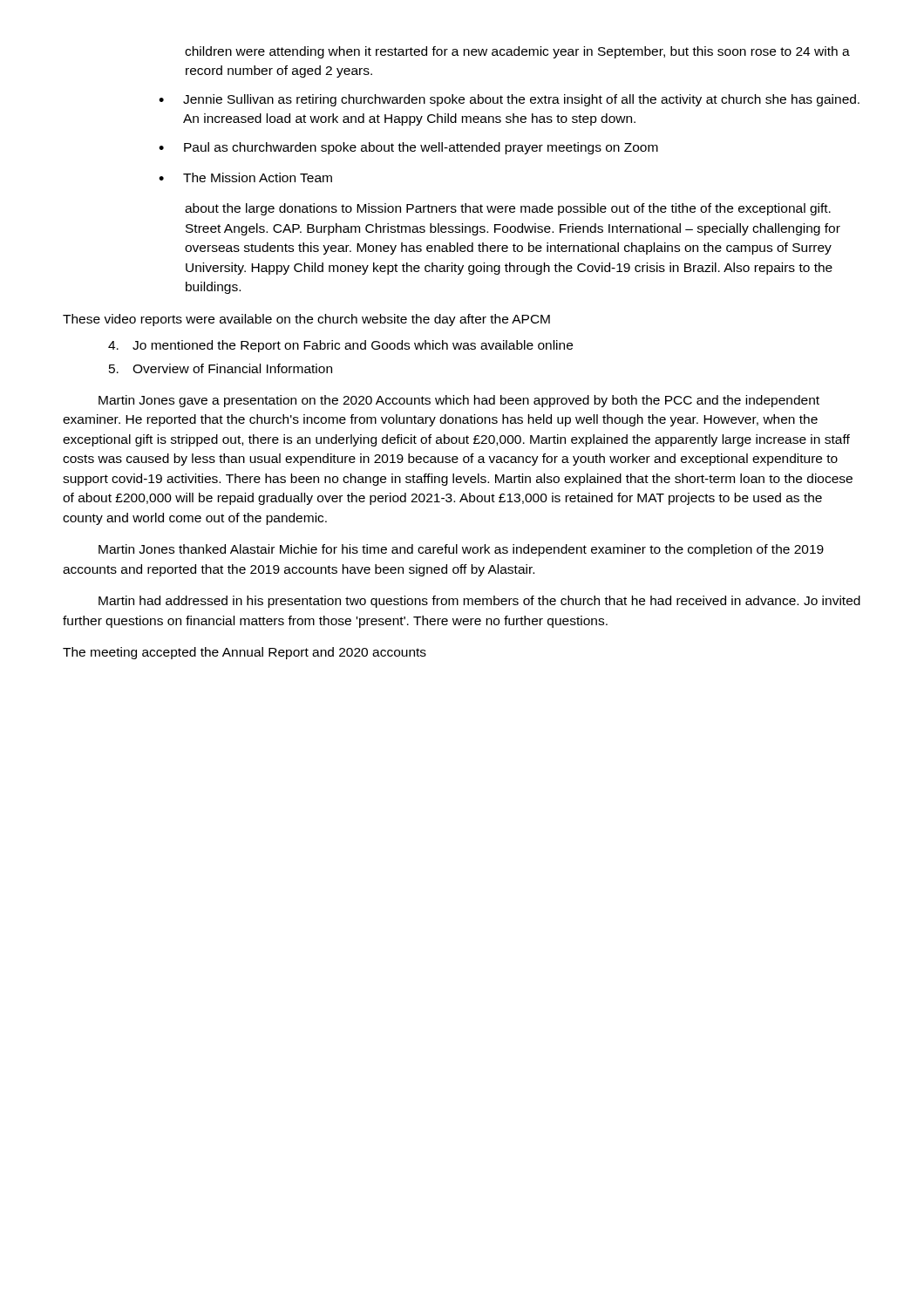Locate the element starting "4. Jo mentioned the"
This screenshot has height=1308, width=924.
(x=341, y=346)
